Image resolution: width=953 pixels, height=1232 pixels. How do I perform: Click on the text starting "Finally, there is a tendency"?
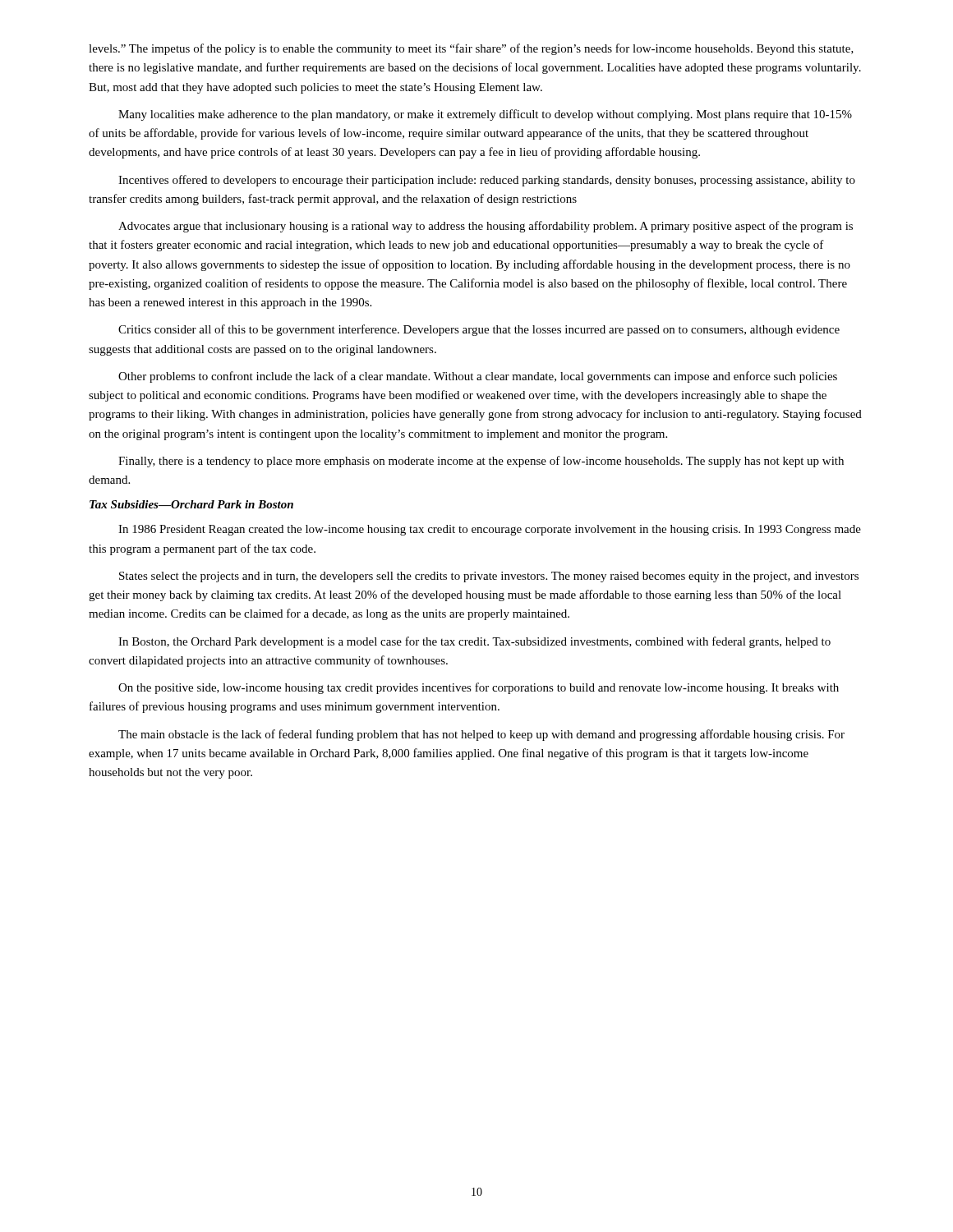coord(476,471)
